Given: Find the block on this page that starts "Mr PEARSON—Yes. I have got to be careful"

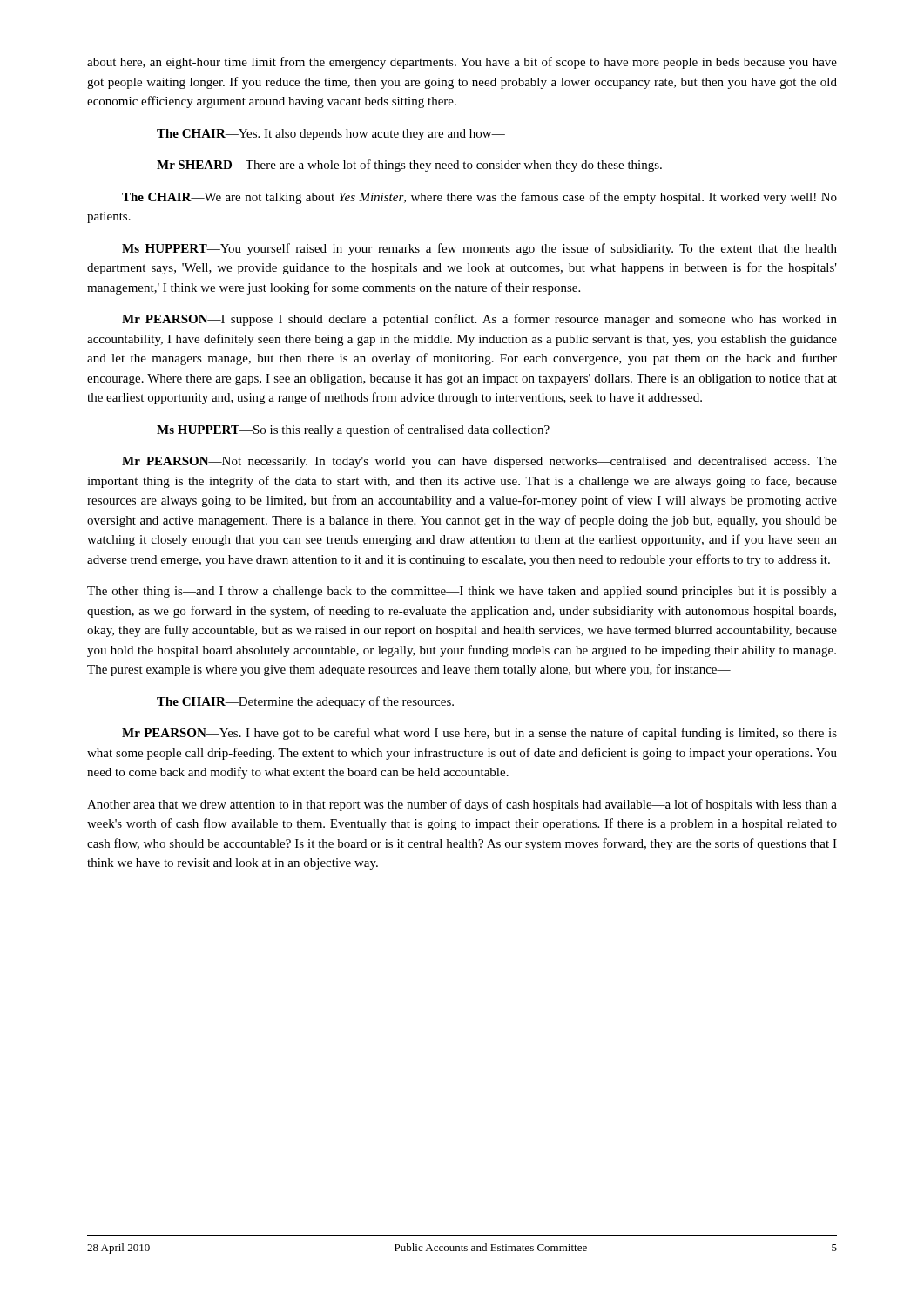Looking at the screenshot, I should [462, 752].
